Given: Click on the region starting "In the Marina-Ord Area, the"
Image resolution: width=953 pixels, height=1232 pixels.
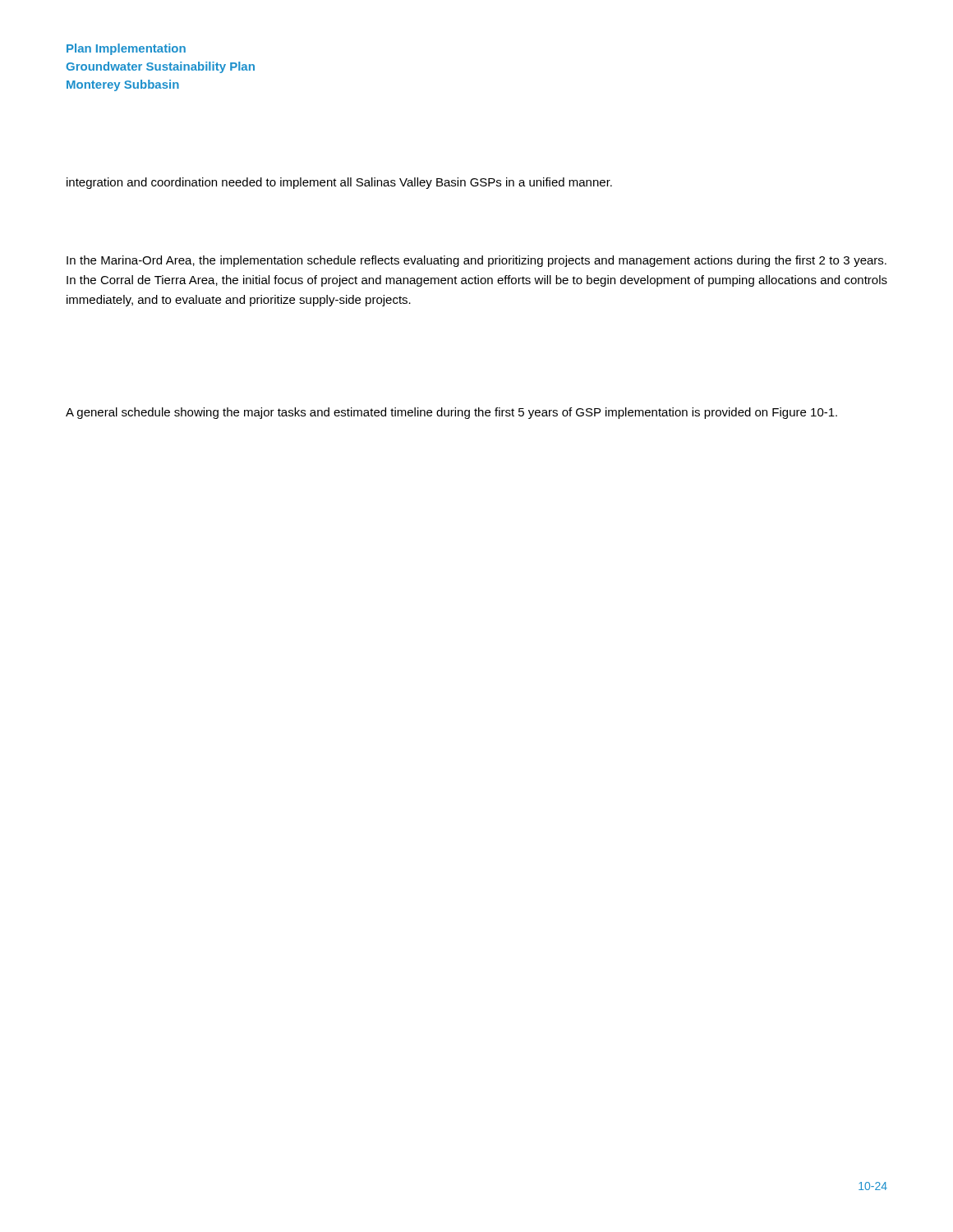Looking at the screenshot, I should (x=476, y=280).
